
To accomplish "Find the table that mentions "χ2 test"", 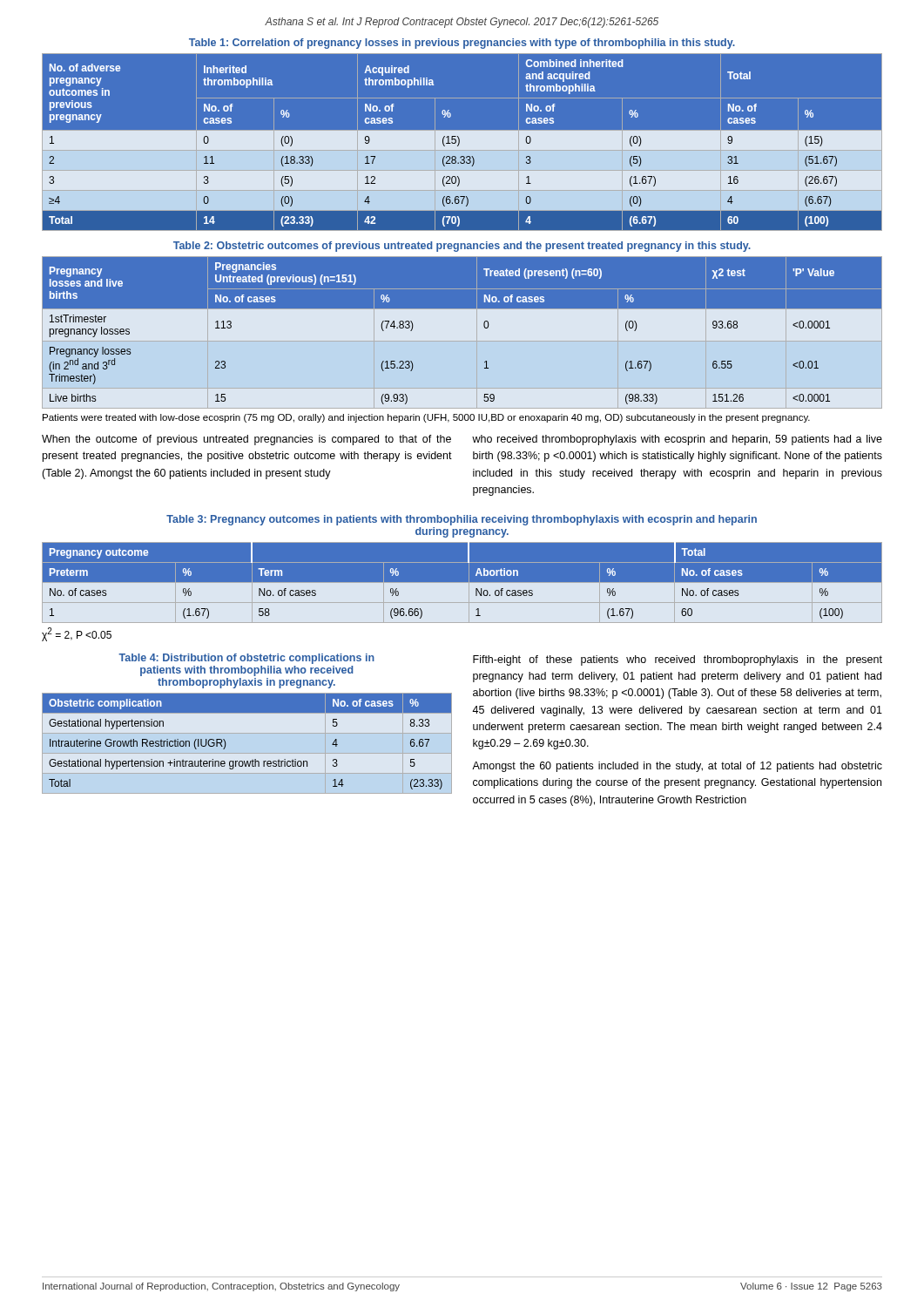I will point(462,332).
